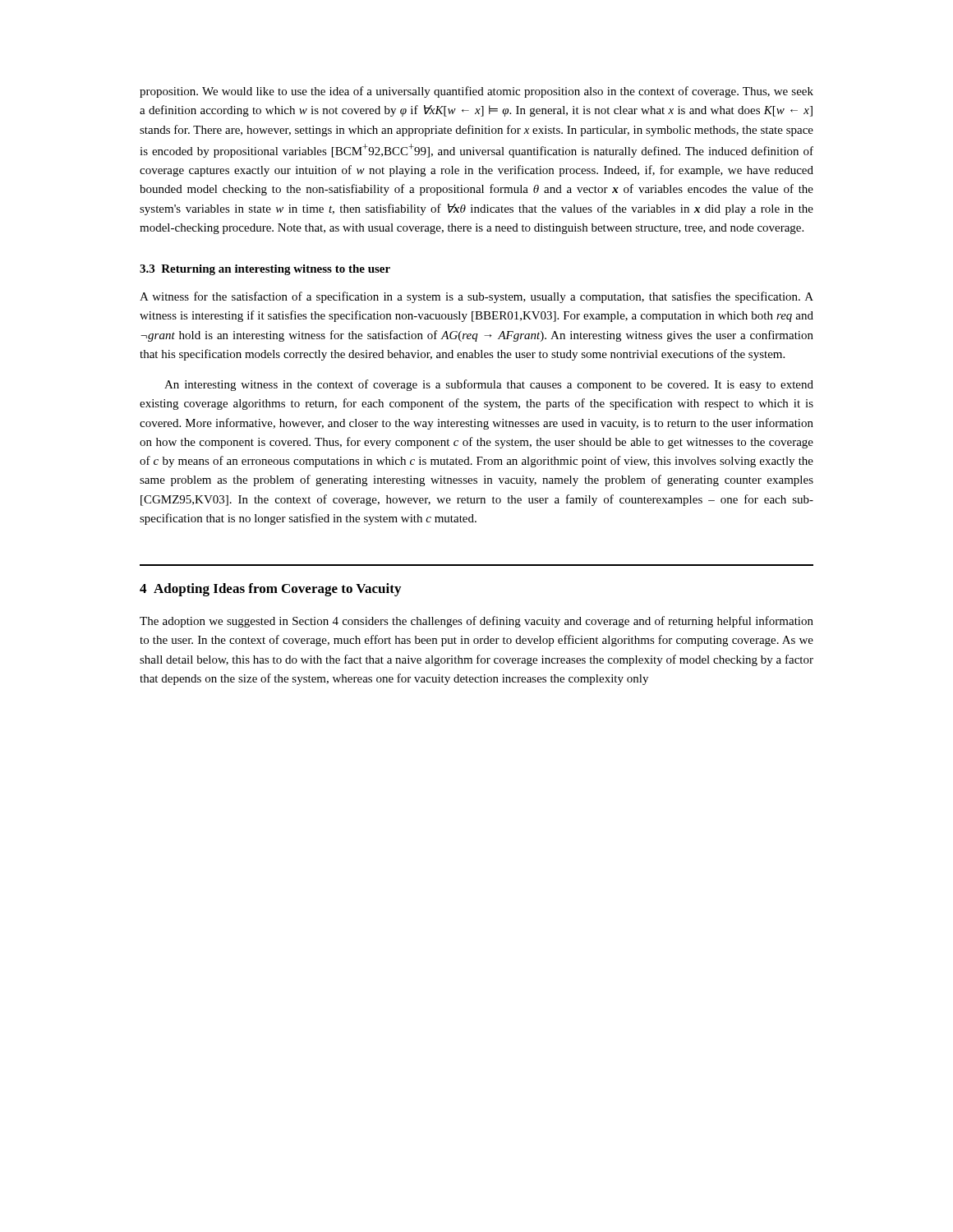Select the text block that reads "An interesting witness in the context of"
Screen dimensions: 1232x953
tap(476, 451)
